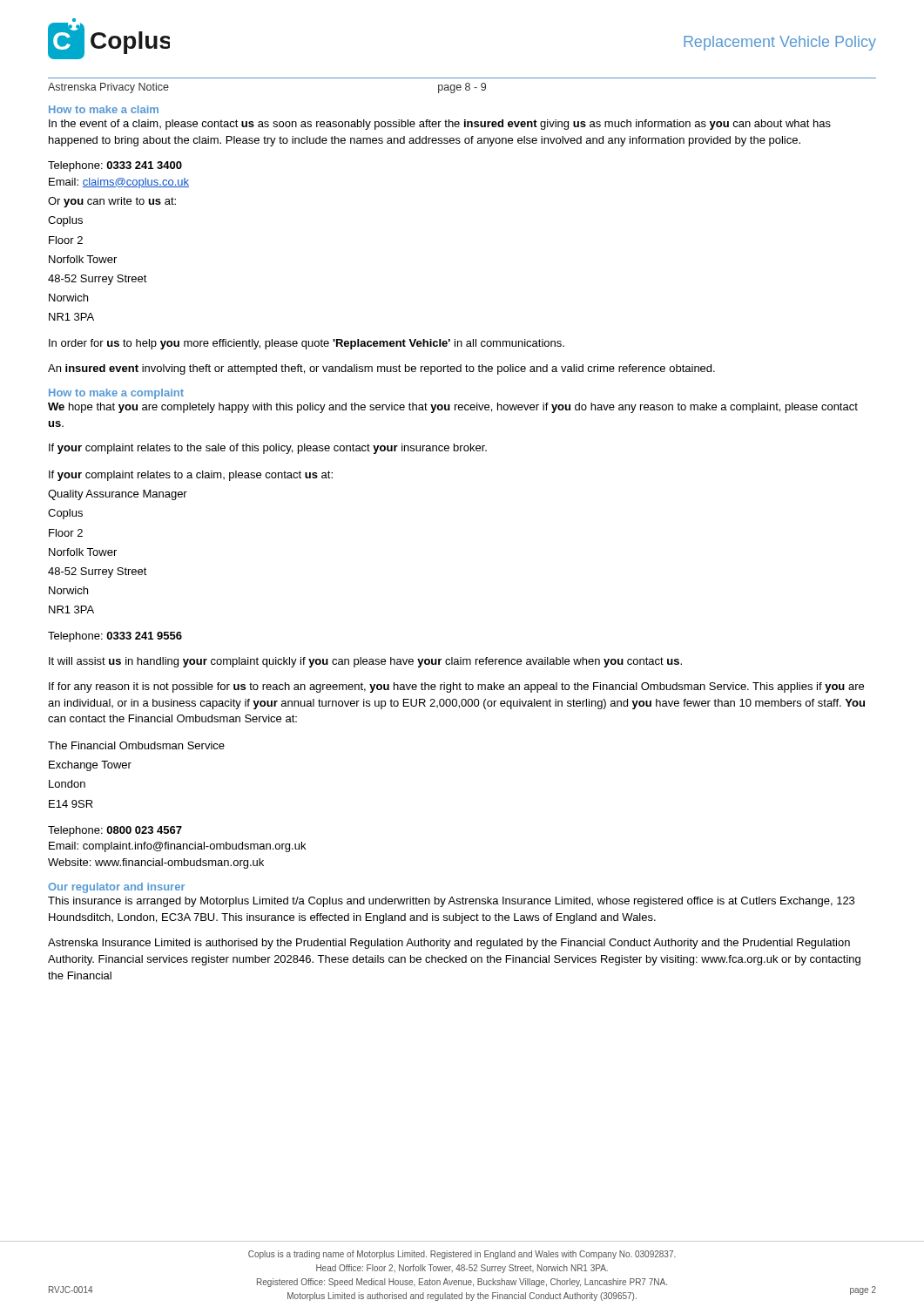Navigate to the element starting "We hope that you are completely happy"
Screen dimensions: 1307x924
point(462,415)
